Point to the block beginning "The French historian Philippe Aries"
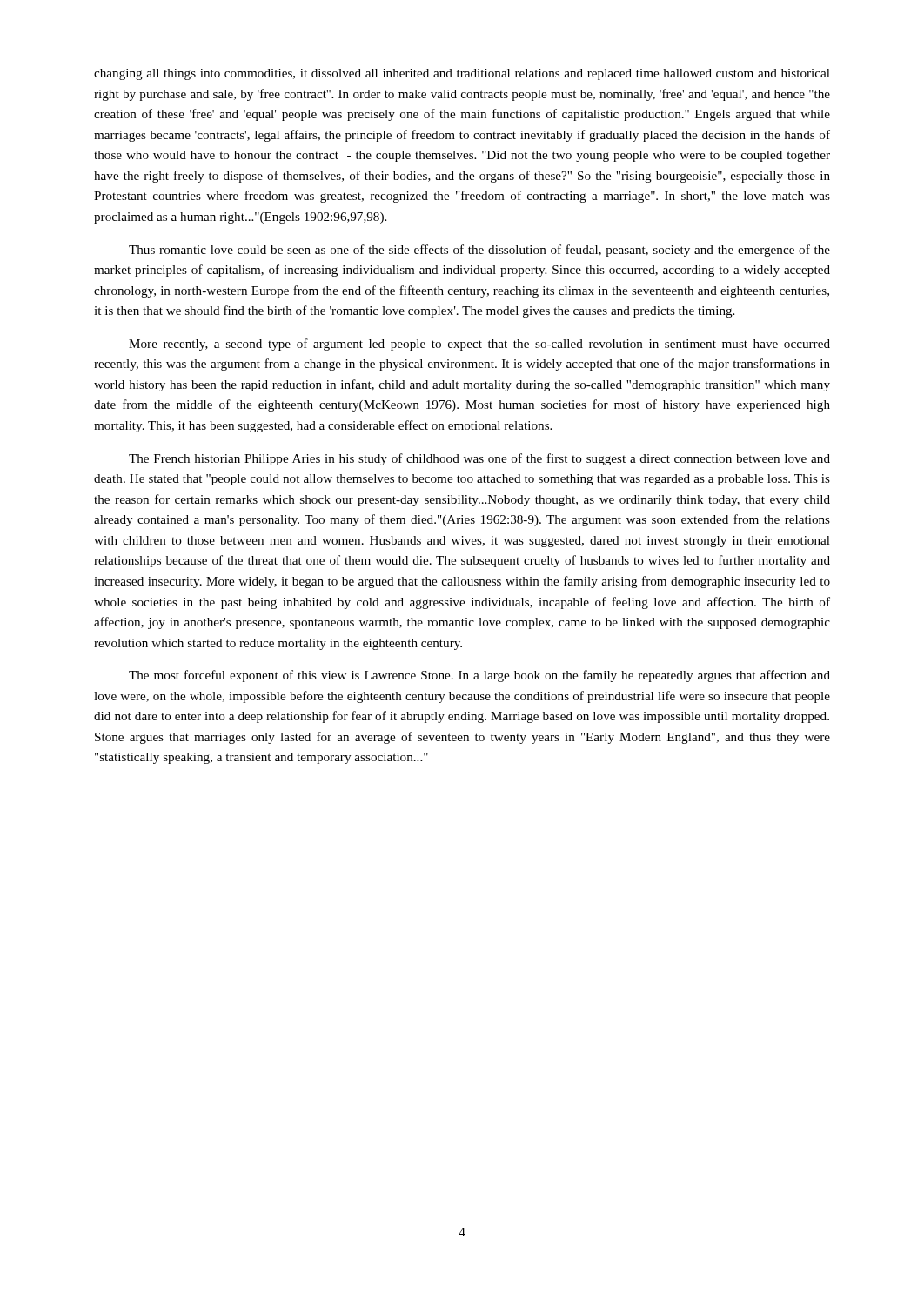 point(462,550)
